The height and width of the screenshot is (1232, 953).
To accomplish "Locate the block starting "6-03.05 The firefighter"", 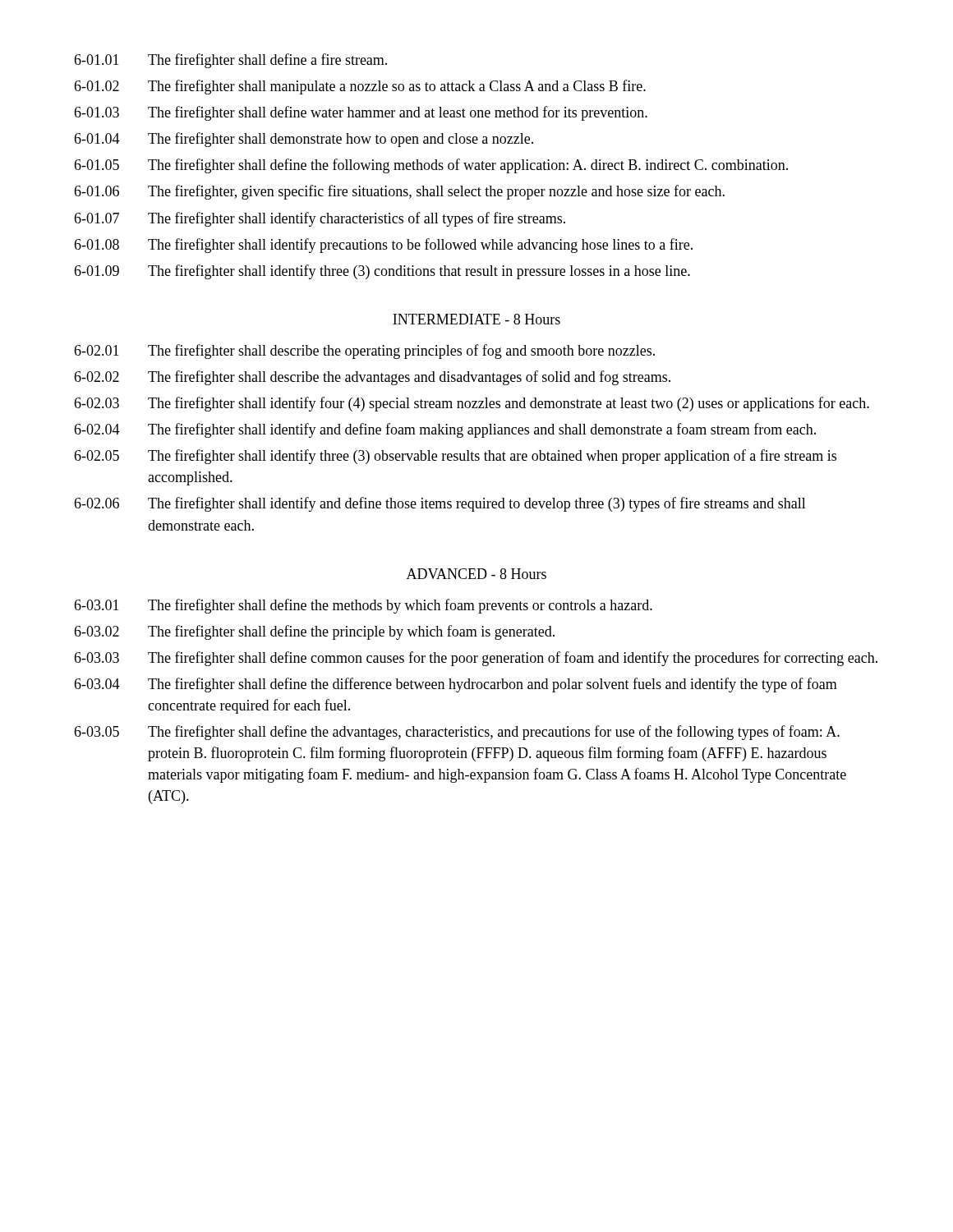I will click(x=476, y=764).
